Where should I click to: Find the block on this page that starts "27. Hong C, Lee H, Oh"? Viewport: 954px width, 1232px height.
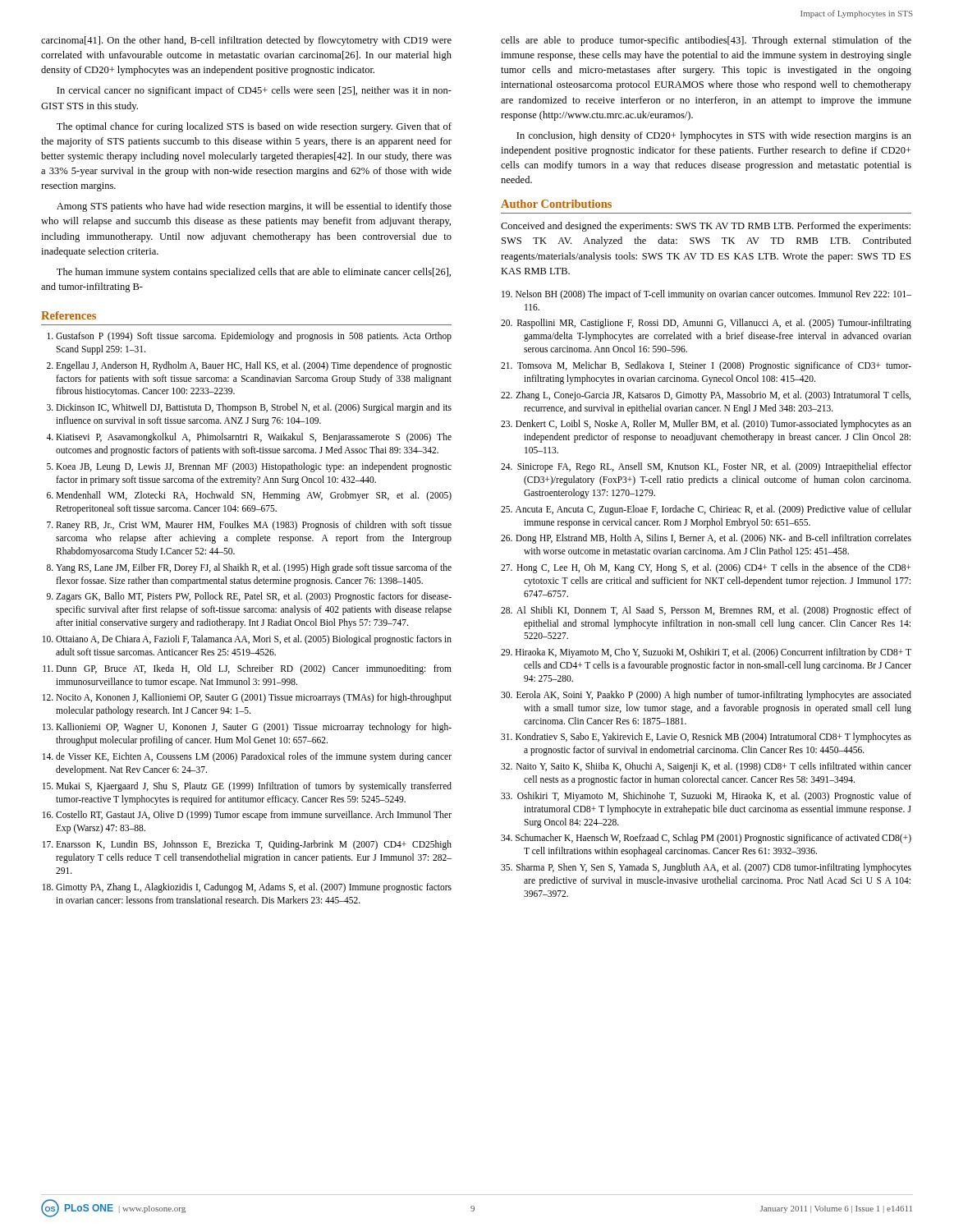[x=706, y=581]
